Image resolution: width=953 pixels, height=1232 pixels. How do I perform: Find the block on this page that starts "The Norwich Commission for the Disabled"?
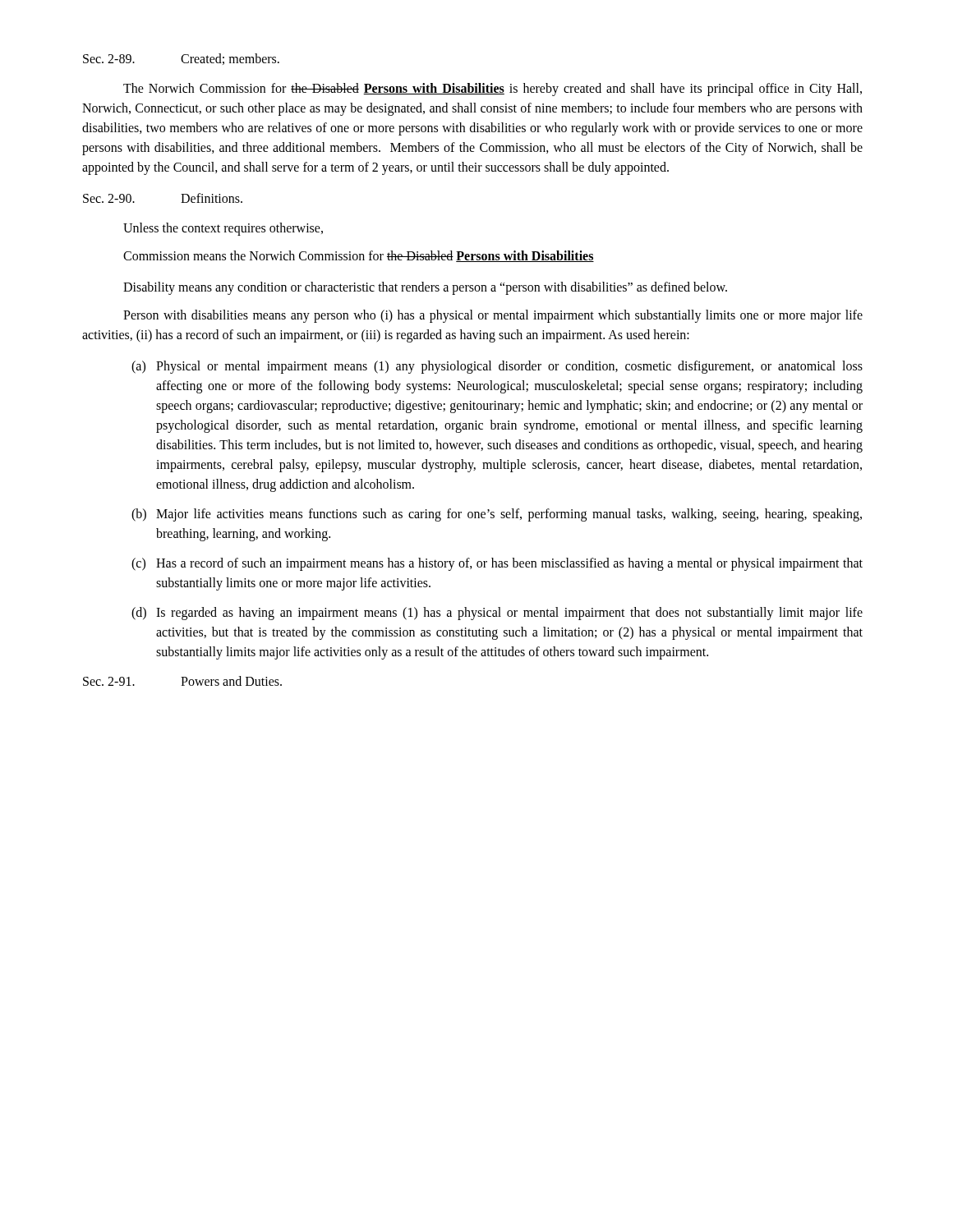[x=472, y=128]
